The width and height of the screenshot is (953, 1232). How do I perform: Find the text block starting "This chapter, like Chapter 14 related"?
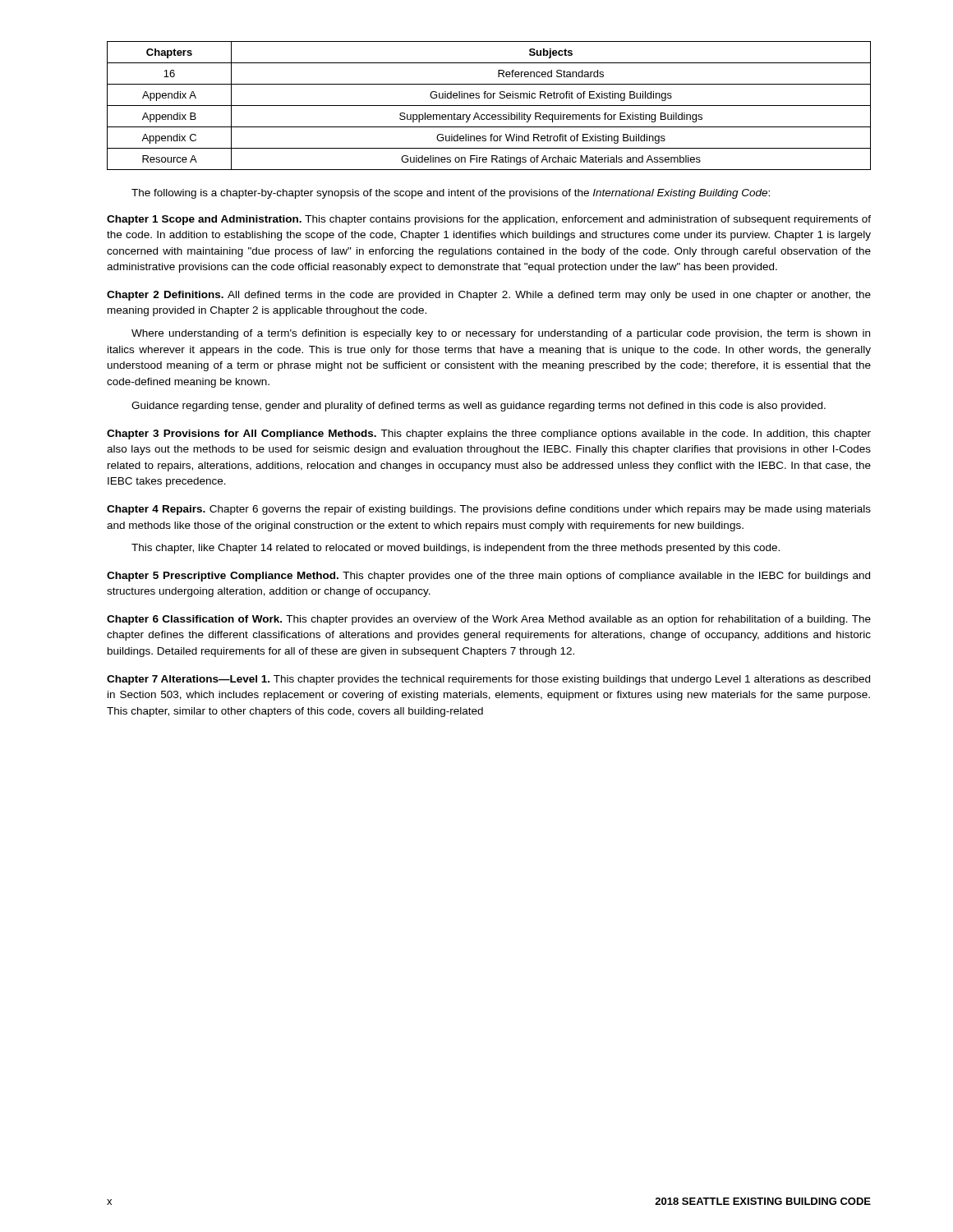click(x=456, y=548)
